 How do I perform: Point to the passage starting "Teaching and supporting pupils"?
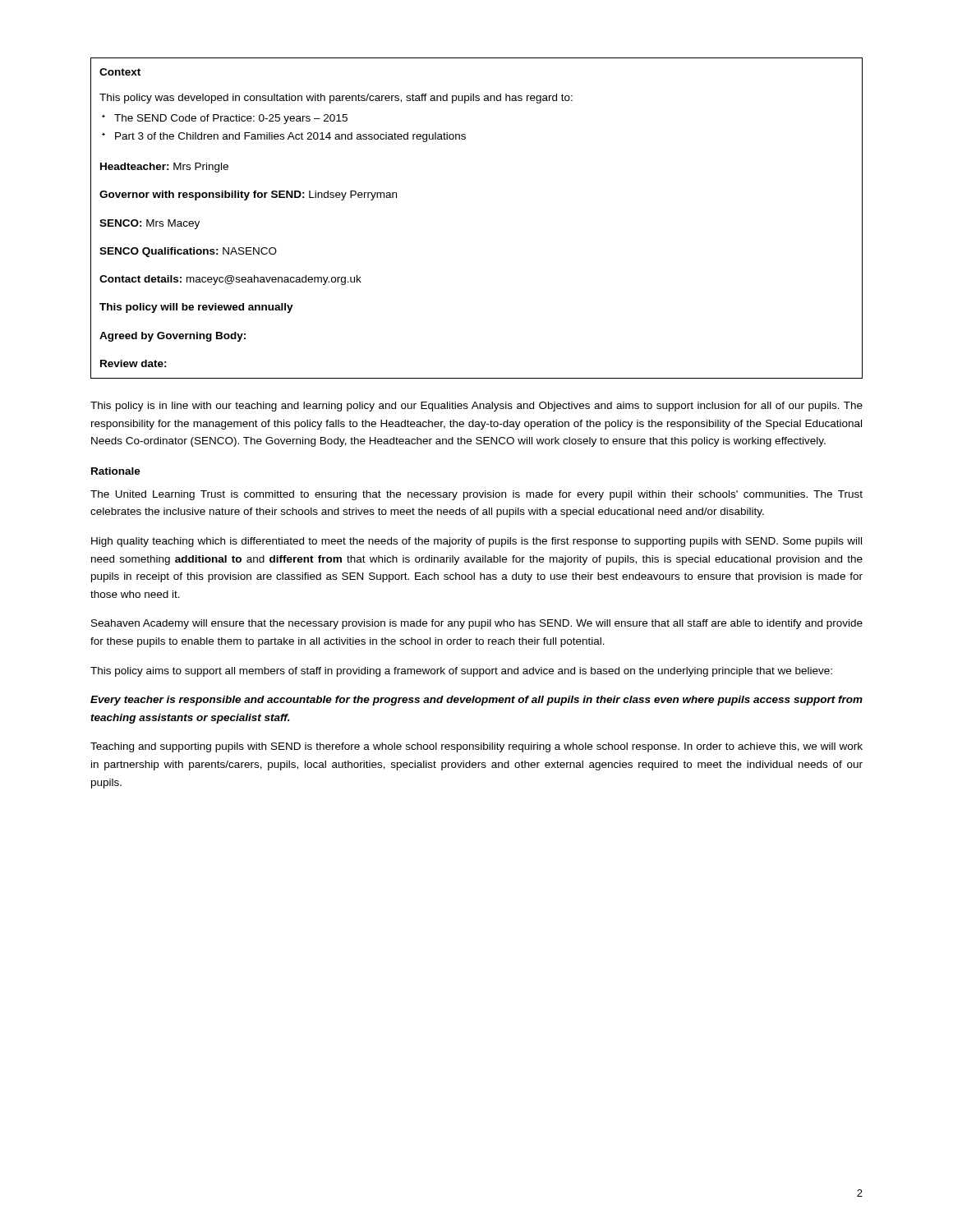476,764
